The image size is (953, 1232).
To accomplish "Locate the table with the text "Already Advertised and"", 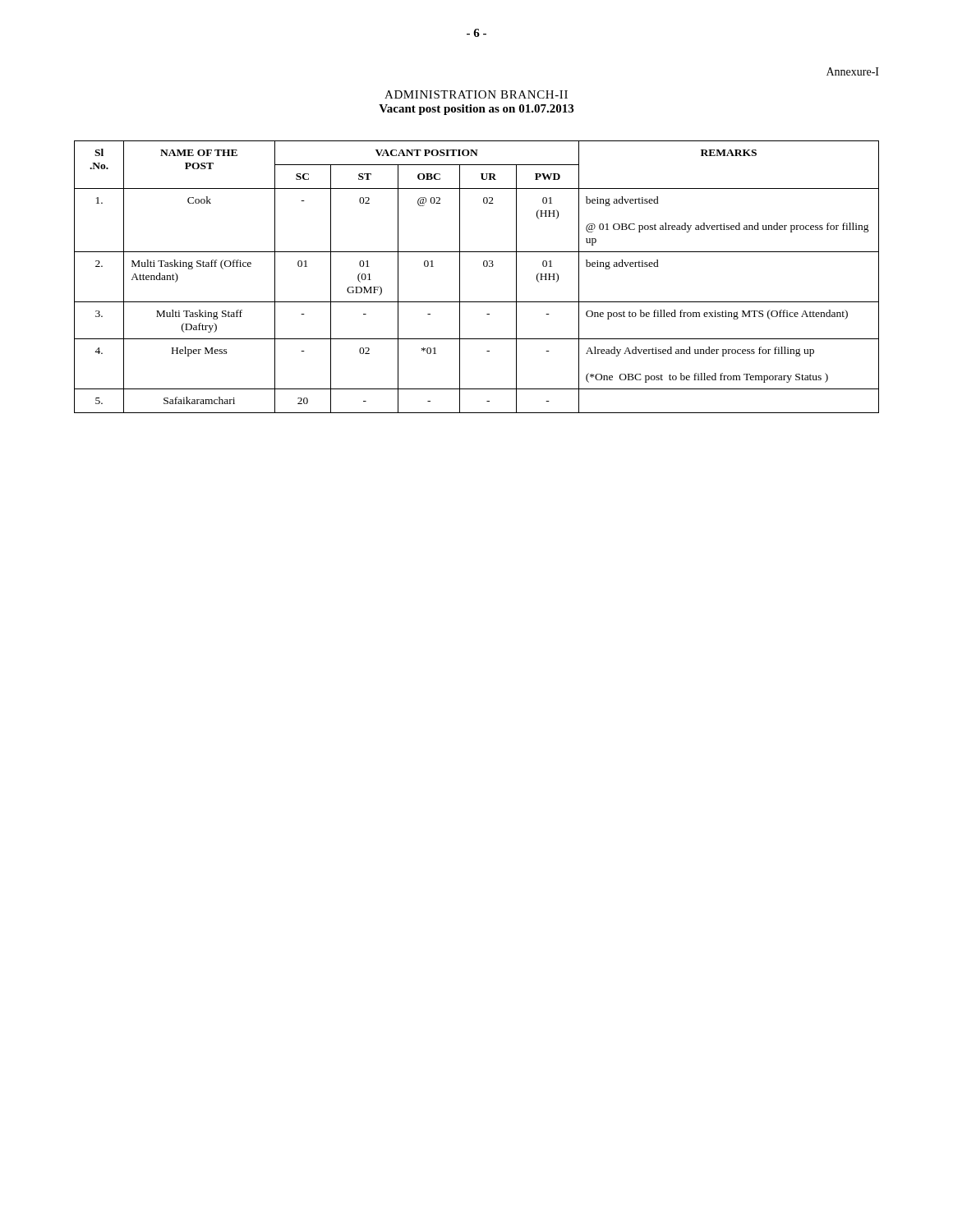I will 476,277.
